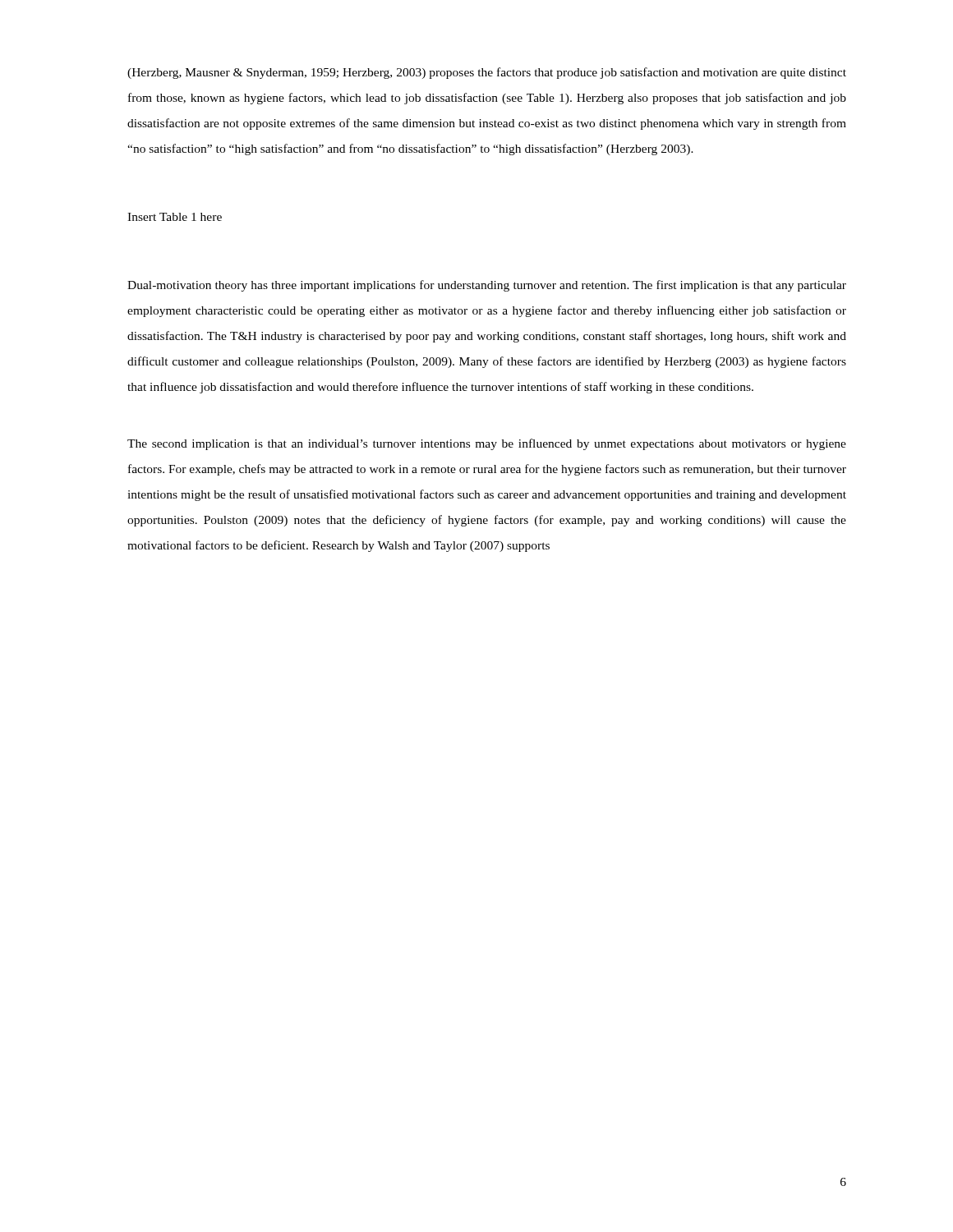Select the block starting "Insert Table 1 here"
The height and width of the screenshot is (1232, 953).
click(175, 216)
